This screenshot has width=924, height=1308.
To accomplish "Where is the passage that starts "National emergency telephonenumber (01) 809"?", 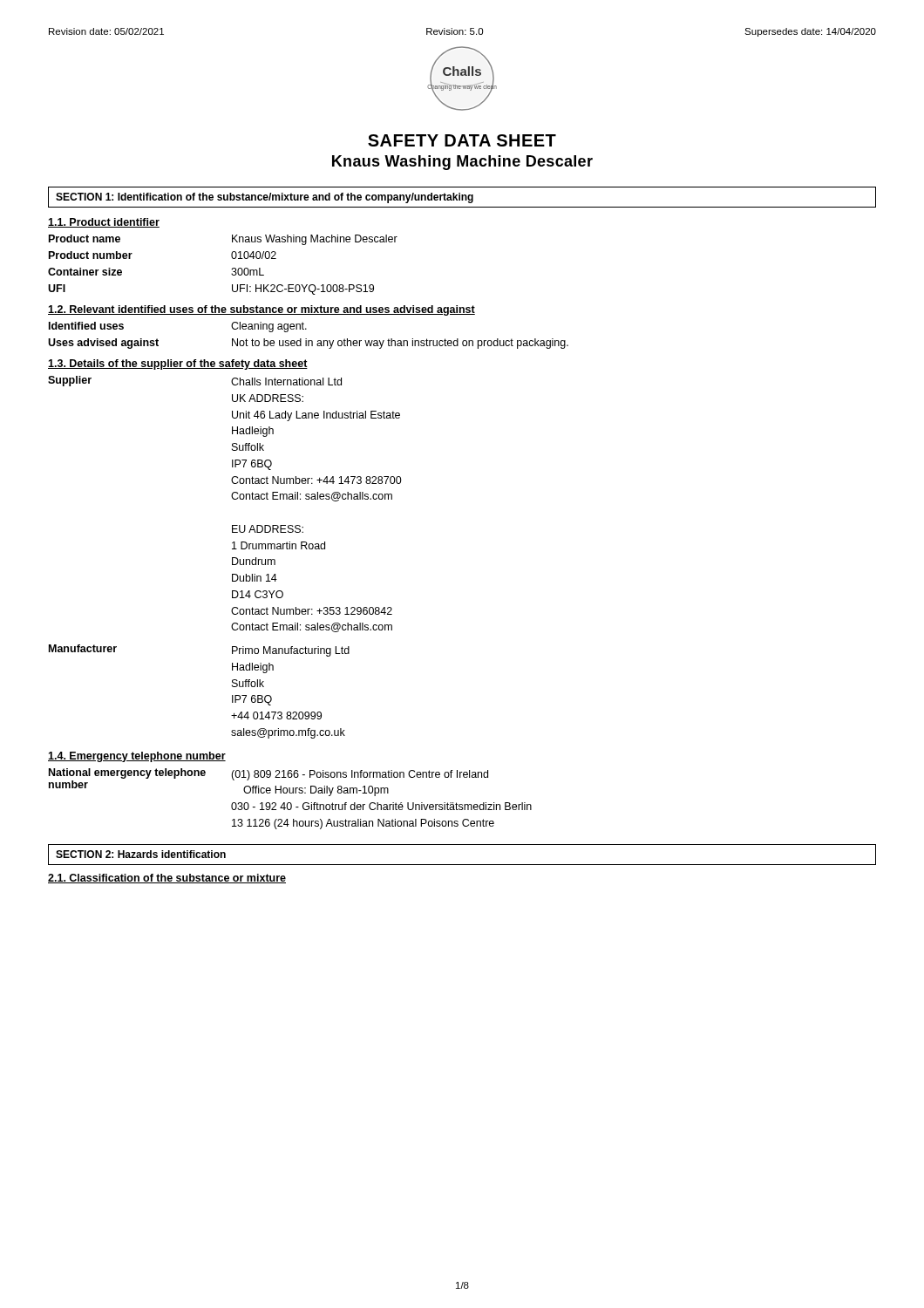I will pos(462,799).
